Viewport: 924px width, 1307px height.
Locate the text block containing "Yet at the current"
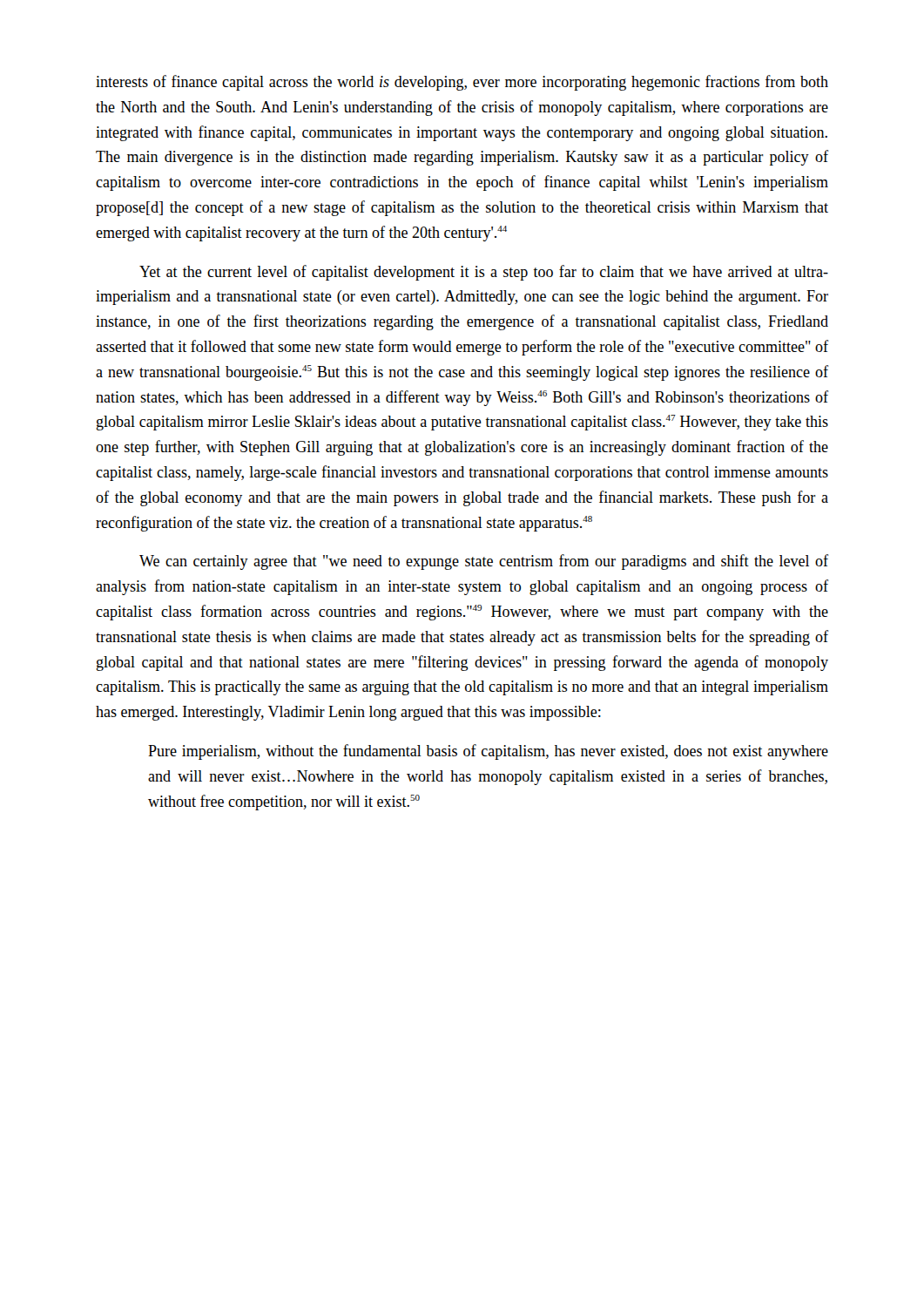462,397
